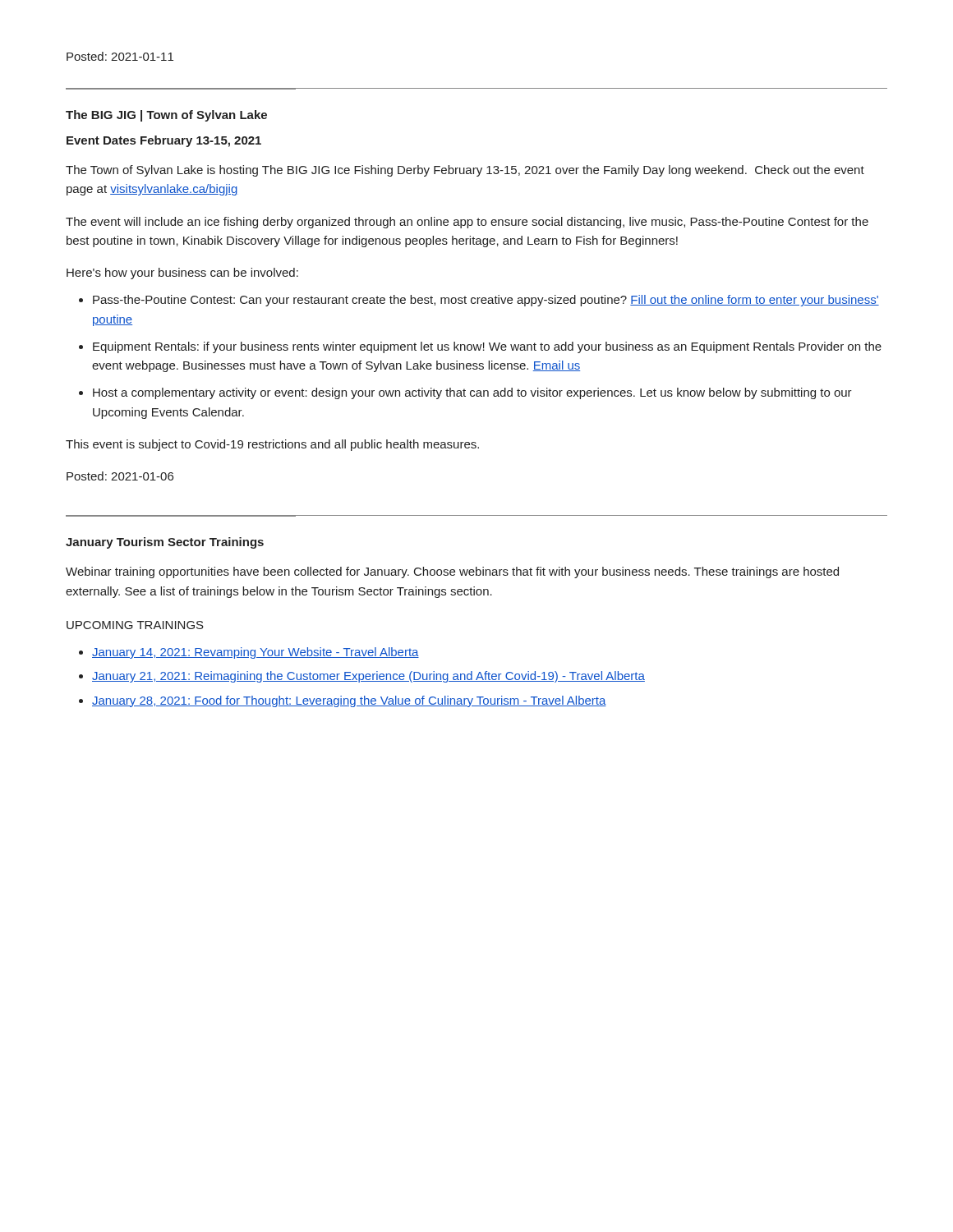953x1232 pixels.
Task: Select the text with the text "UPCOMING TRAININGS"
Action: coord(135,624)
